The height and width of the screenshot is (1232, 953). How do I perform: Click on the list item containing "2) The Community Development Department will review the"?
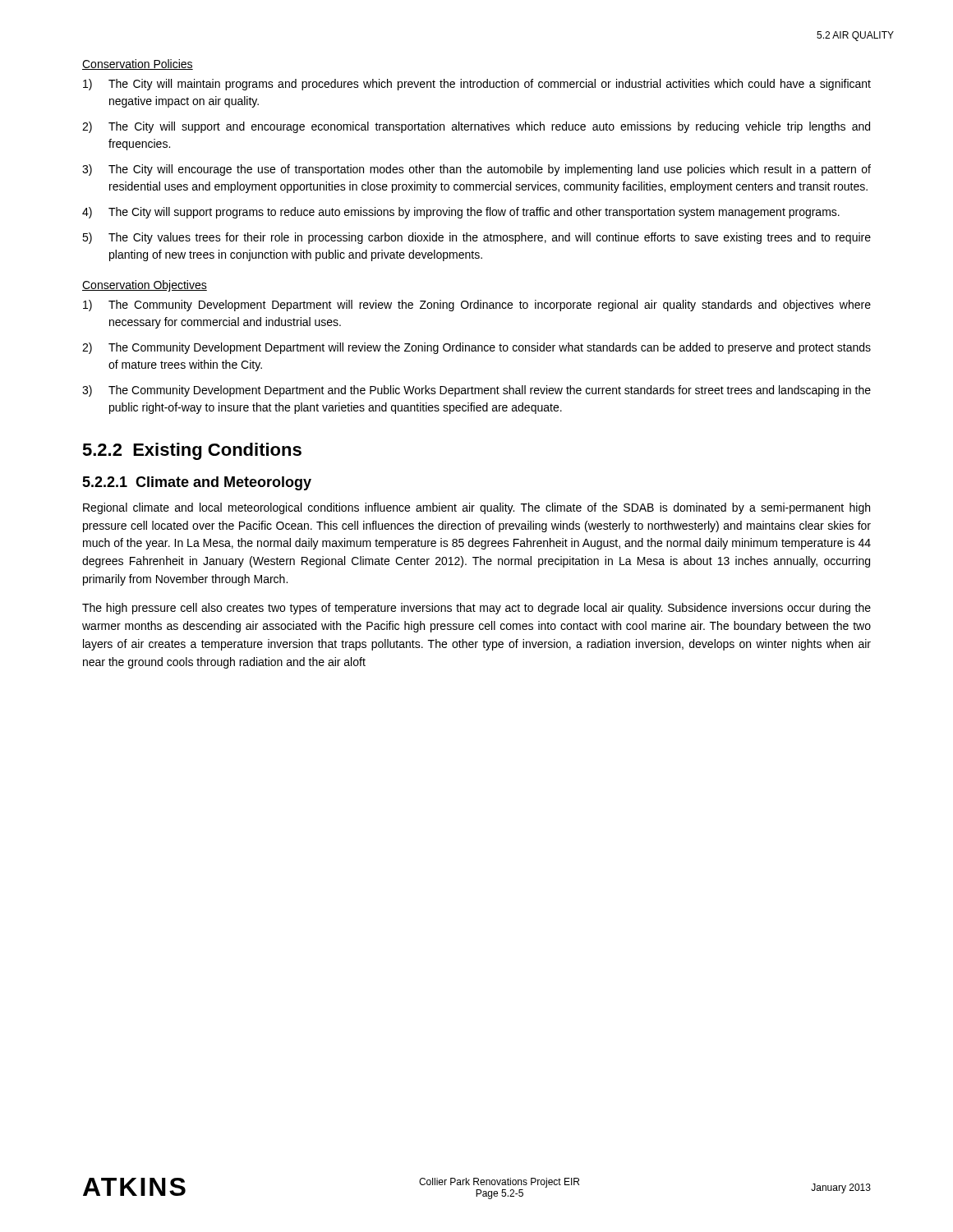pos(476,356)
